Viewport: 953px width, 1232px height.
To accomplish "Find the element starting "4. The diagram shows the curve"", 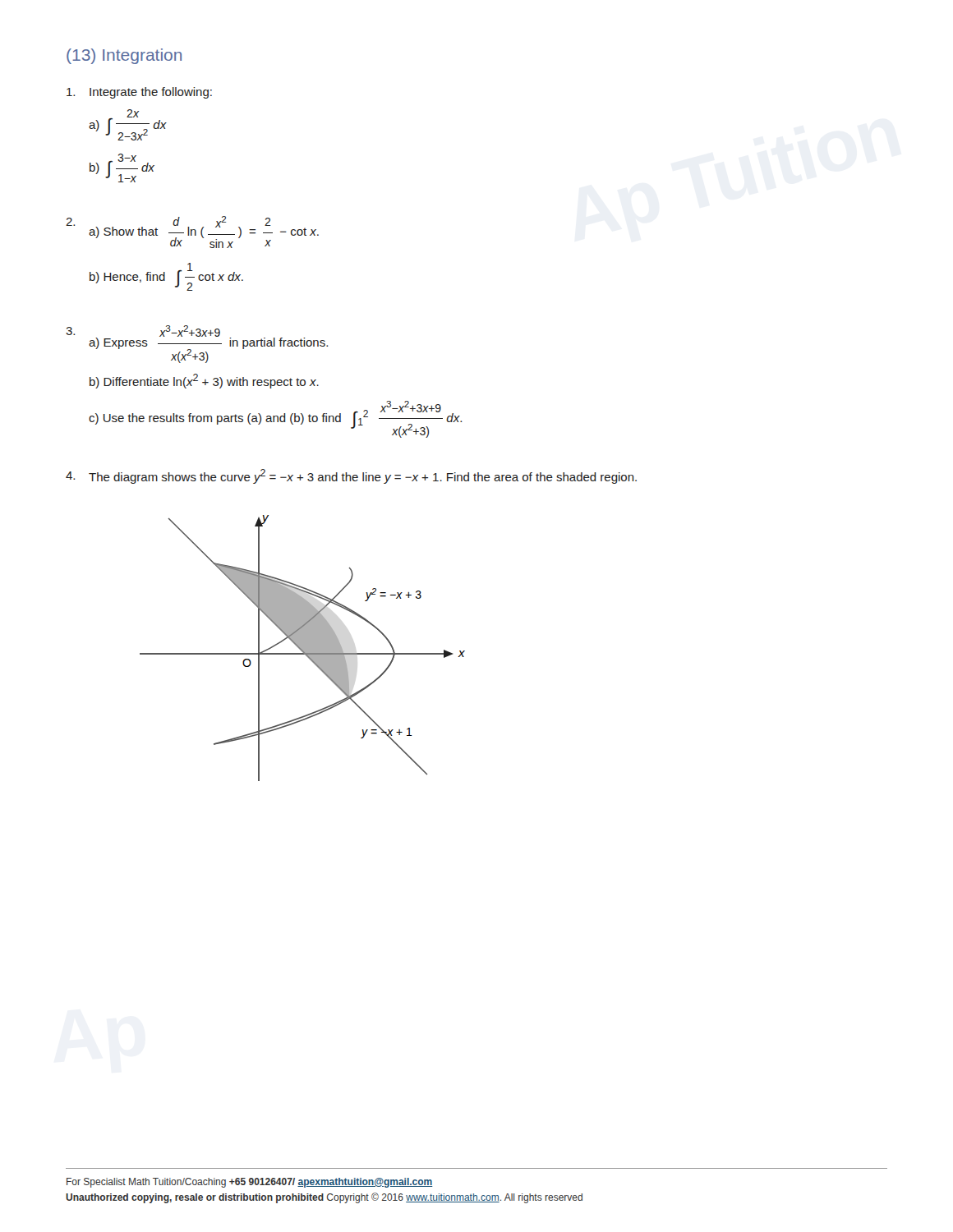I will [444, 476].
